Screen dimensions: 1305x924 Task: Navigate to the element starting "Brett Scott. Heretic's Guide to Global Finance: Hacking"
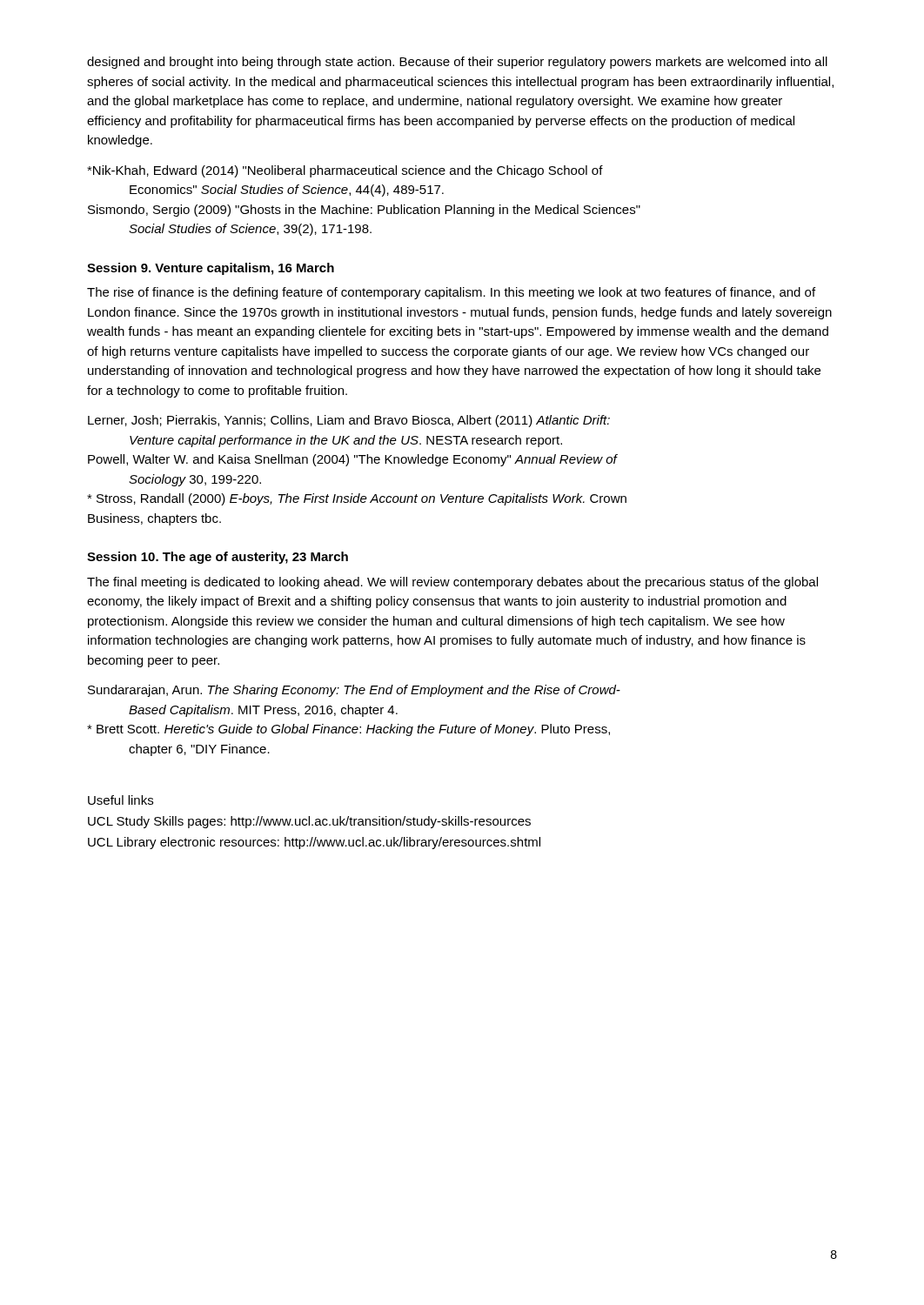462,740
